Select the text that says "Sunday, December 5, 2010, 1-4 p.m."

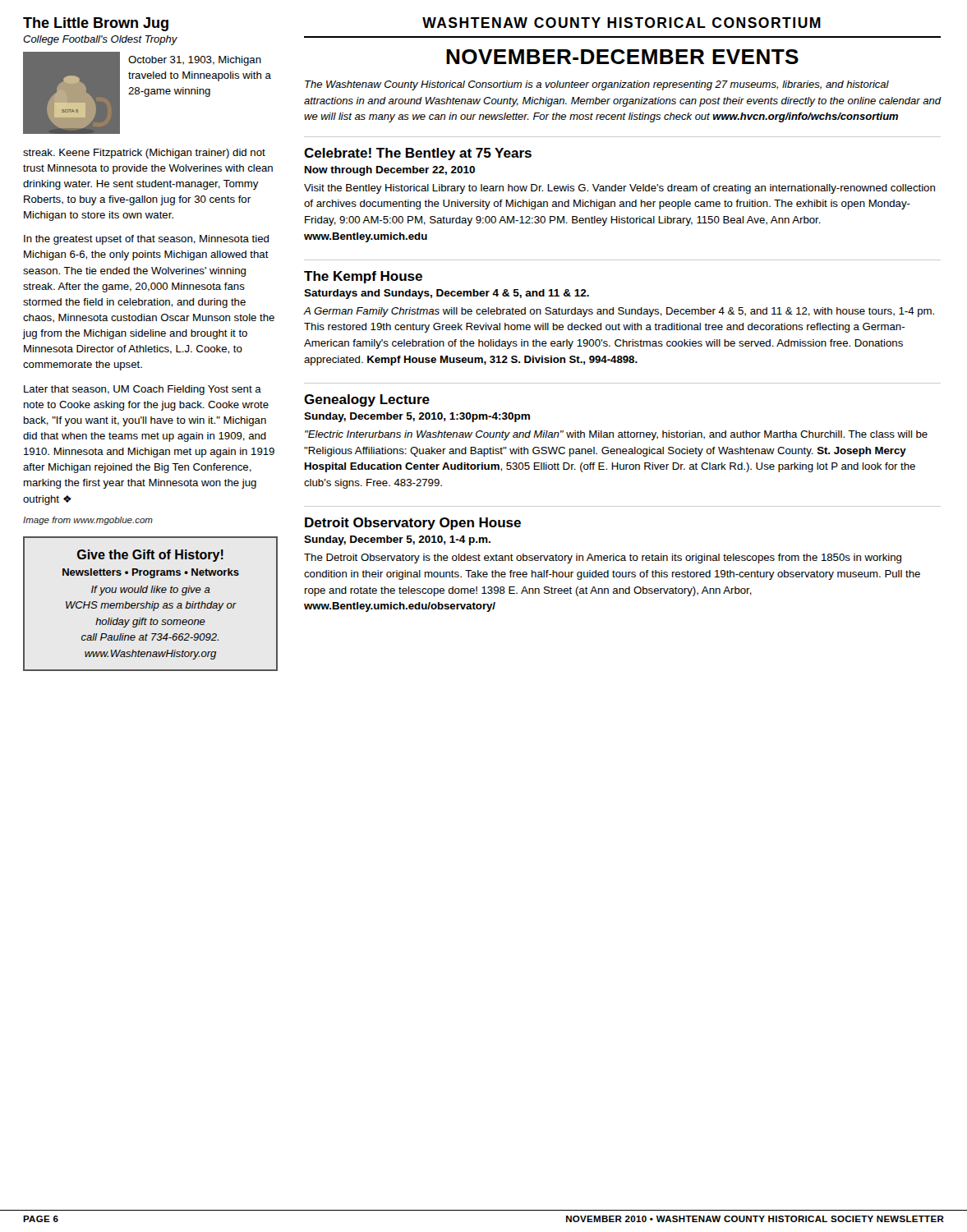point(398,539)
